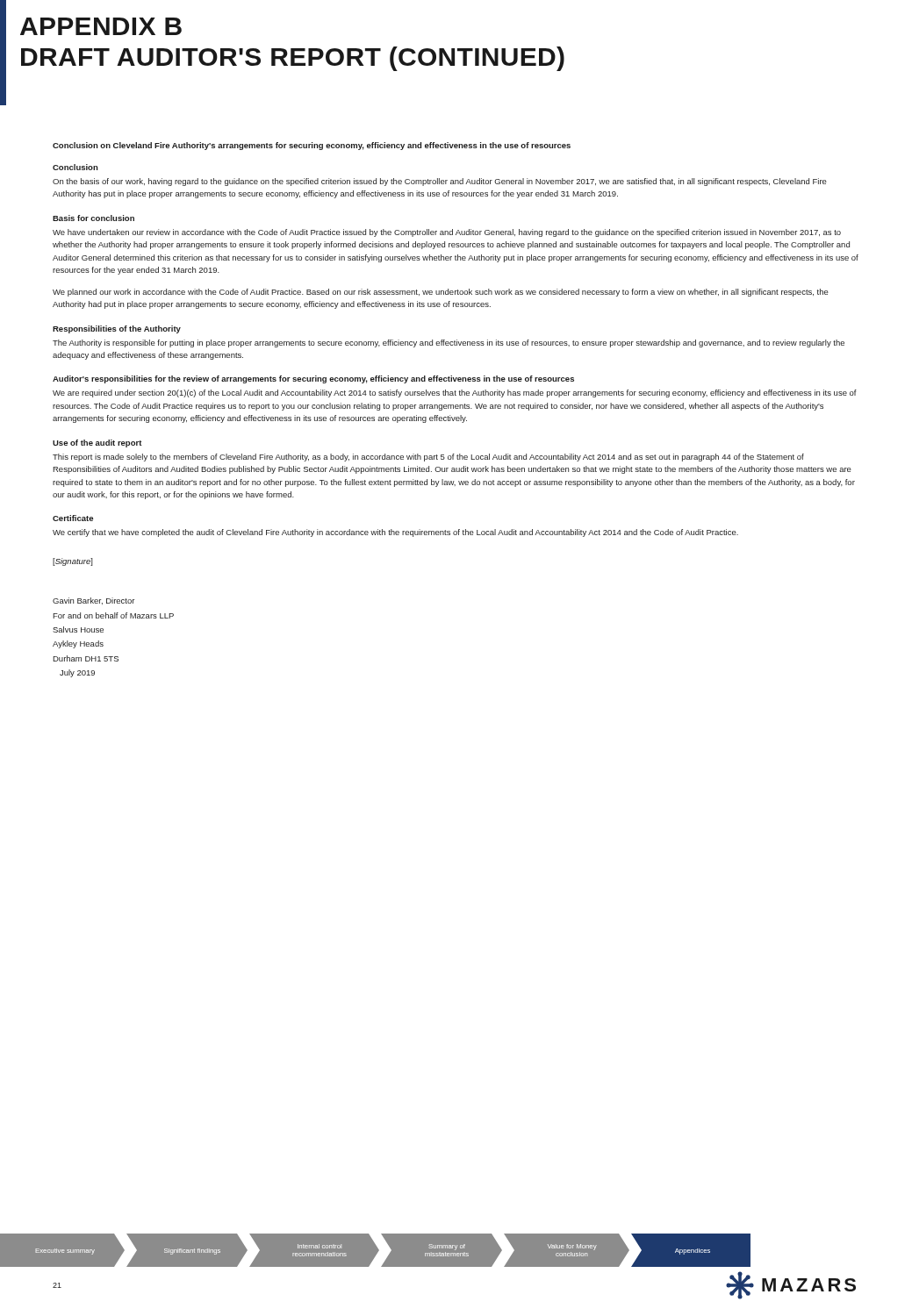Locate the text block with the text "We are required under section 20(1)(c) of"
The height and width of the screenshot is (1316, 912).
tap(454, 406)
